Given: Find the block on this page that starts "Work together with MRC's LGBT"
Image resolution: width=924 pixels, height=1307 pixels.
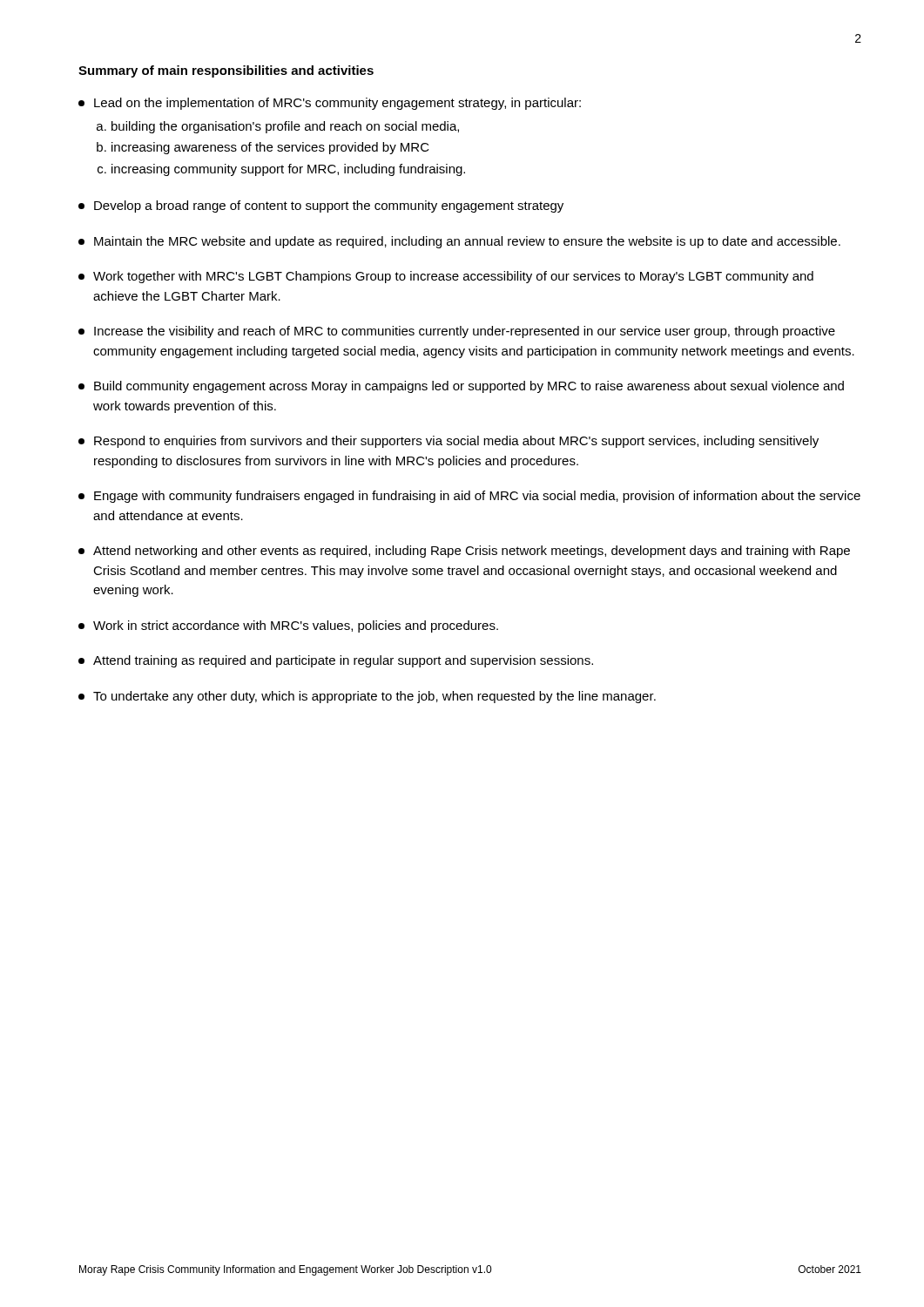Looking at the screenshot, I should click(470, 286).
